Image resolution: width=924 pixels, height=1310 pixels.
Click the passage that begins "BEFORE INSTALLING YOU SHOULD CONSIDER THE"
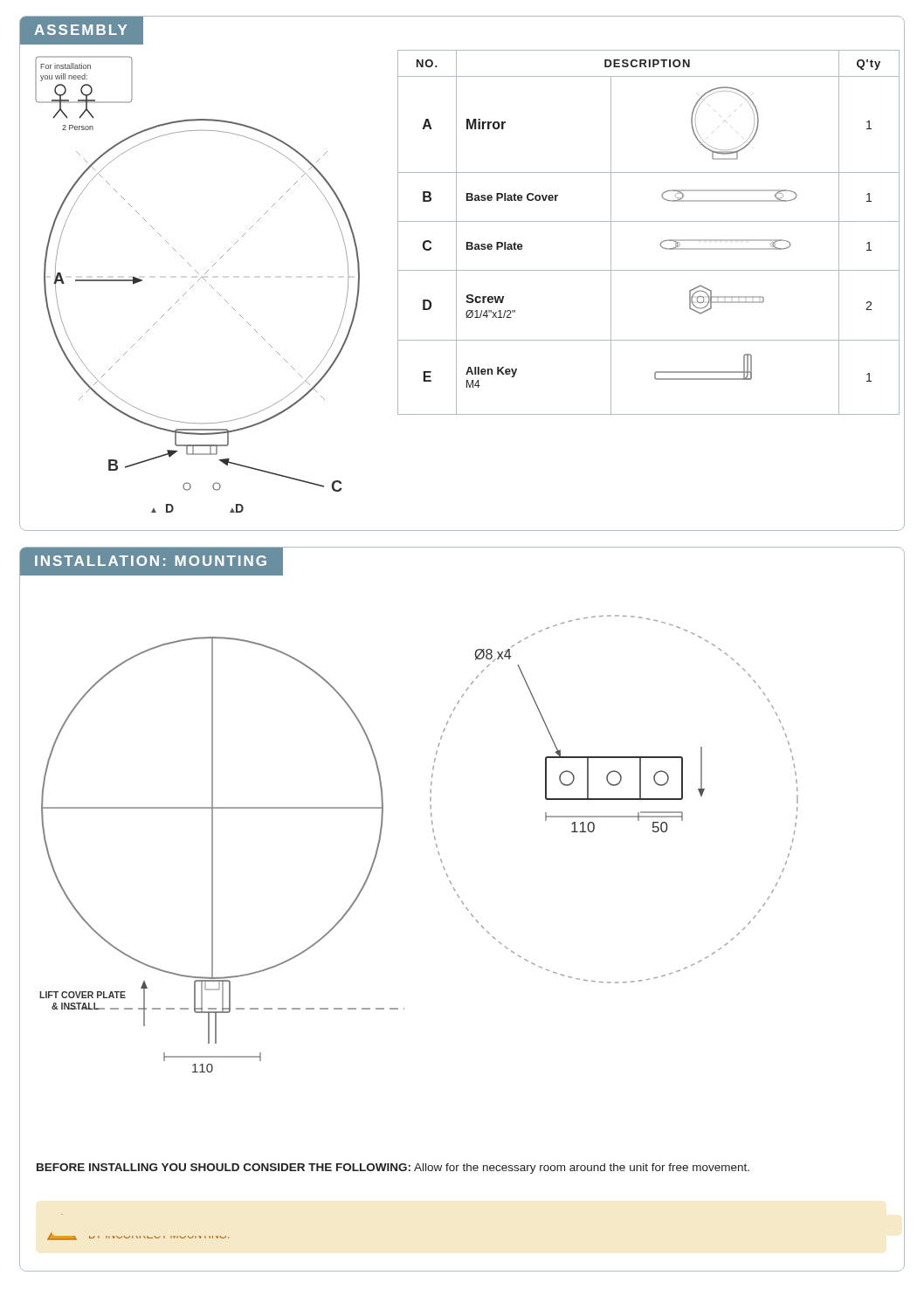coord(393,1167)
